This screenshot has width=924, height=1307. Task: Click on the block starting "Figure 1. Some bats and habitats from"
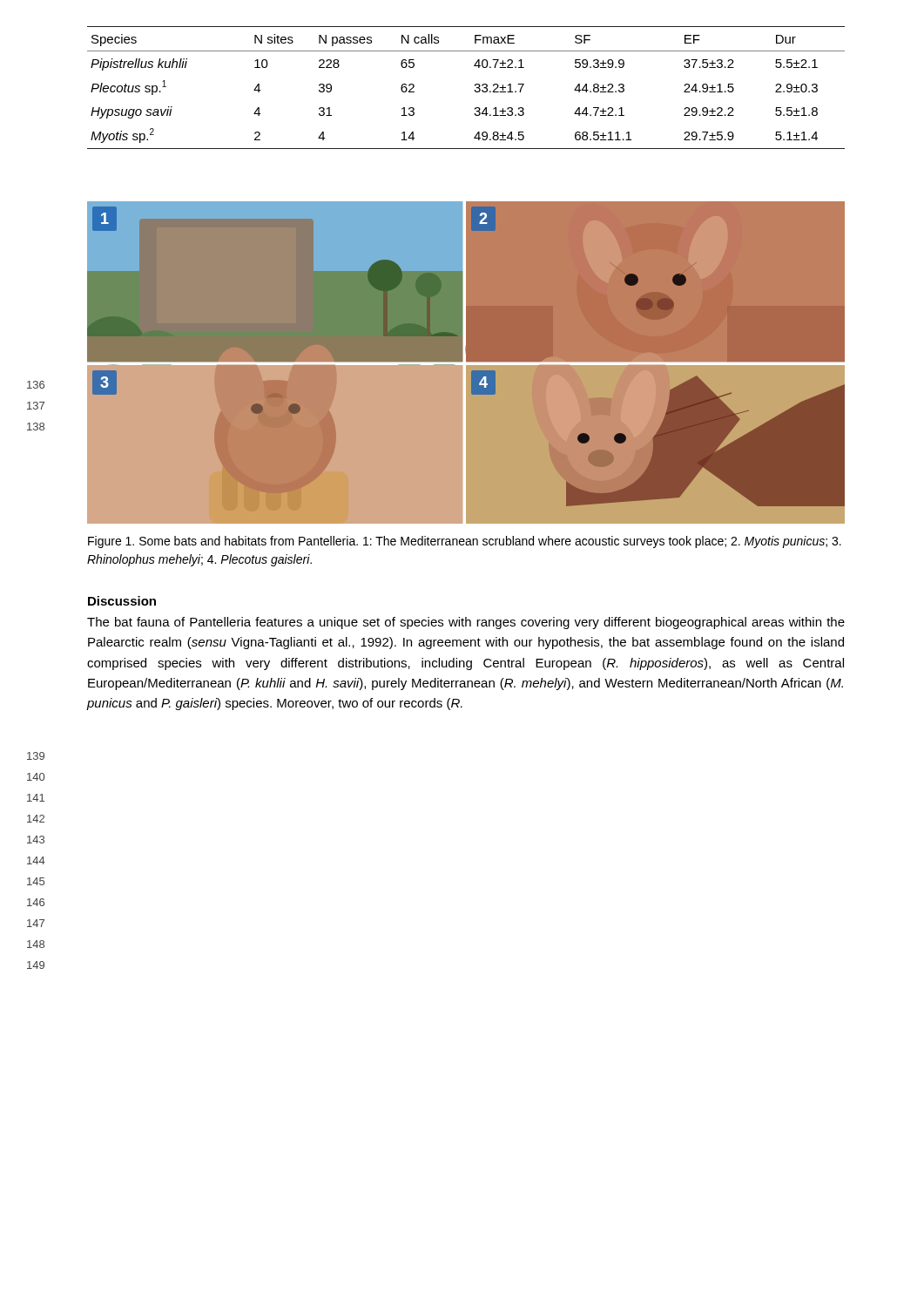tap(464, 550)
